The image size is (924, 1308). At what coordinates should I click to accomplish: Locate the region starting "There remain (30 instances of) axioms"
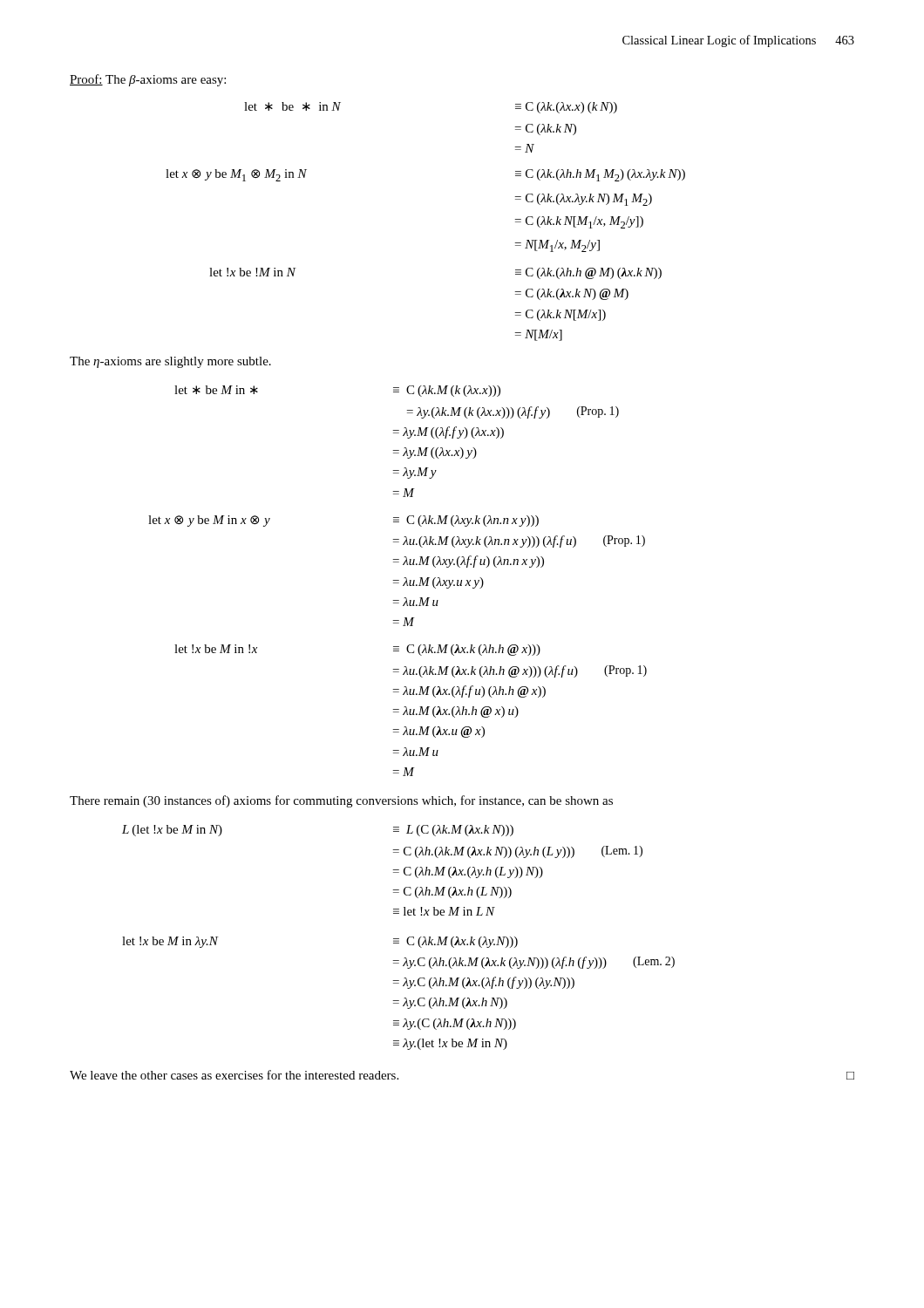pos(342,800)
